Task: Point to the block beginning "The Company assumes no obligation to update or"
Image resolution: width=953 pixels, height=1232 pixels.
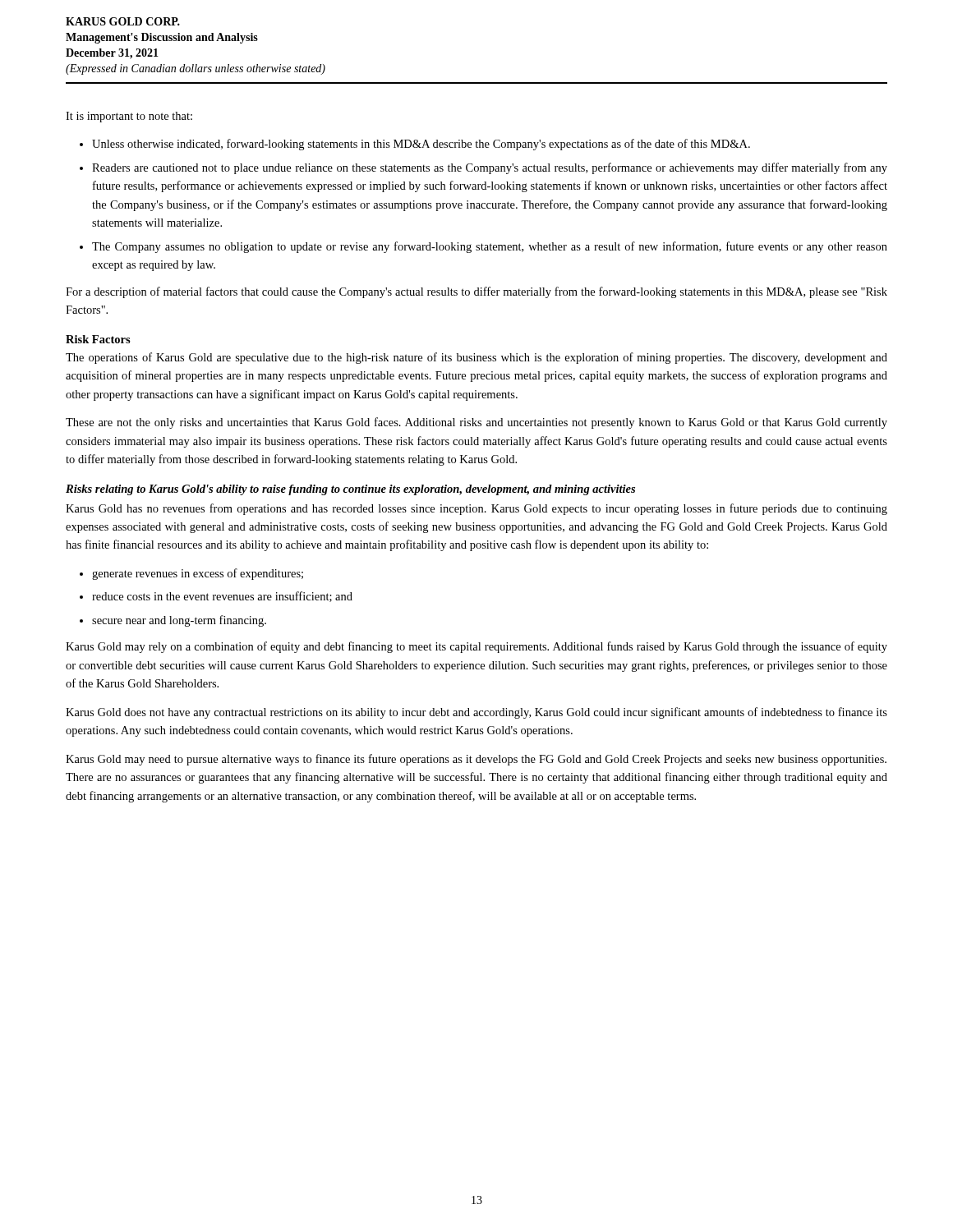Action: [490, 255]
